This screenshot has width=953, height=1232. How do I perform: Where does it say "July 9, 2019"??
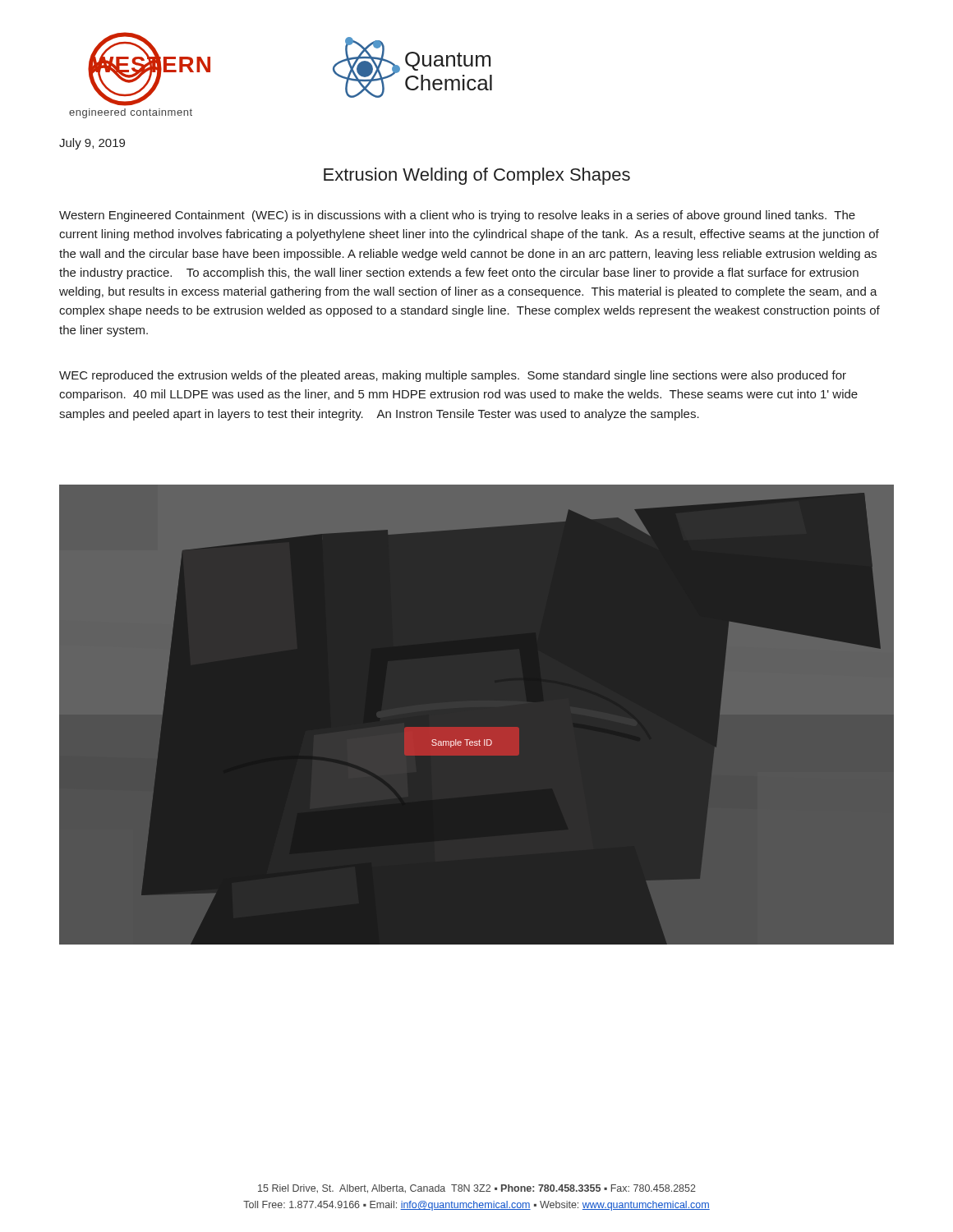(x=92, y=142)
